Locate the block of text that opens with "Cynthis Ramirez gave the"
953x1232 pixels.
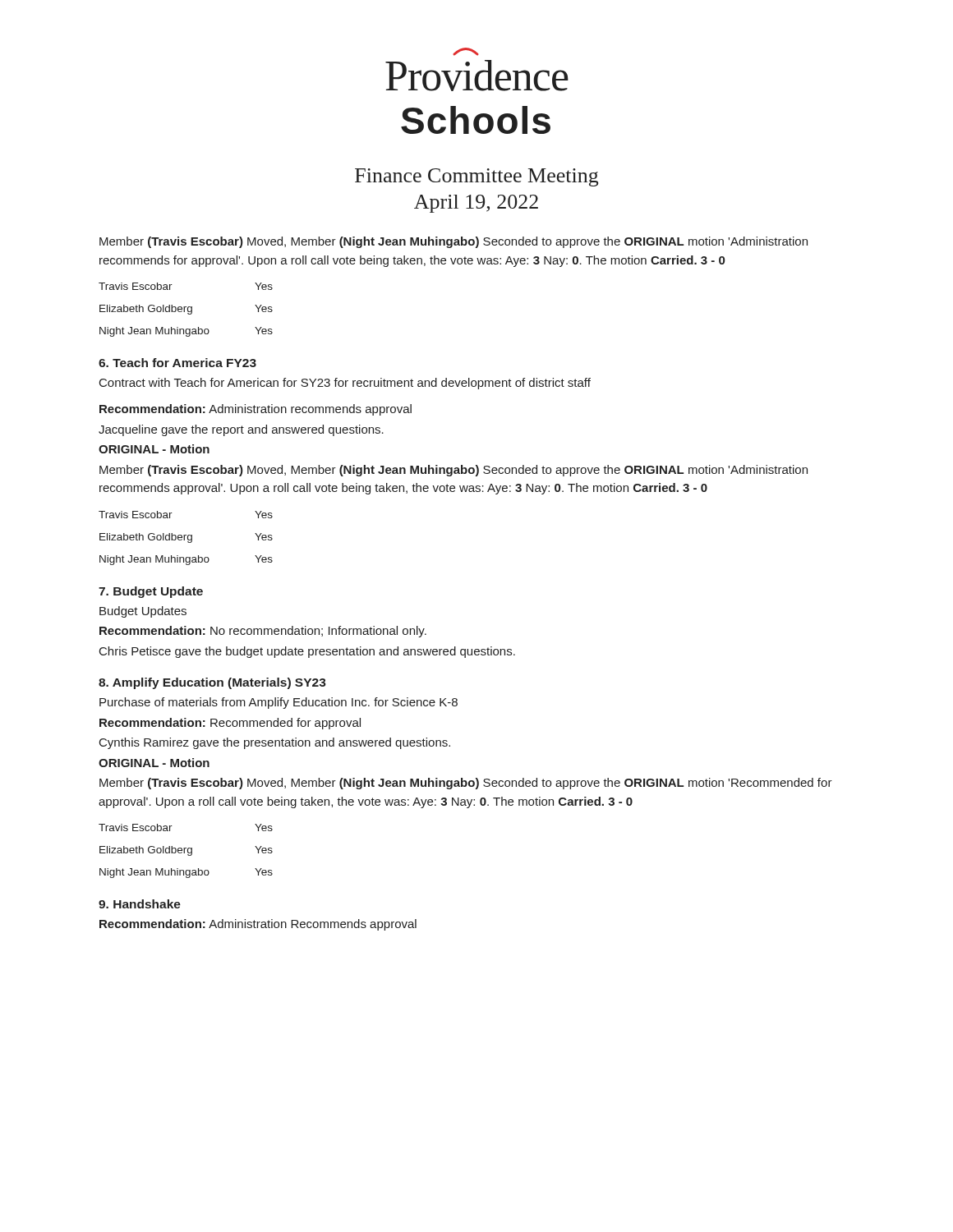click(275, 742)
